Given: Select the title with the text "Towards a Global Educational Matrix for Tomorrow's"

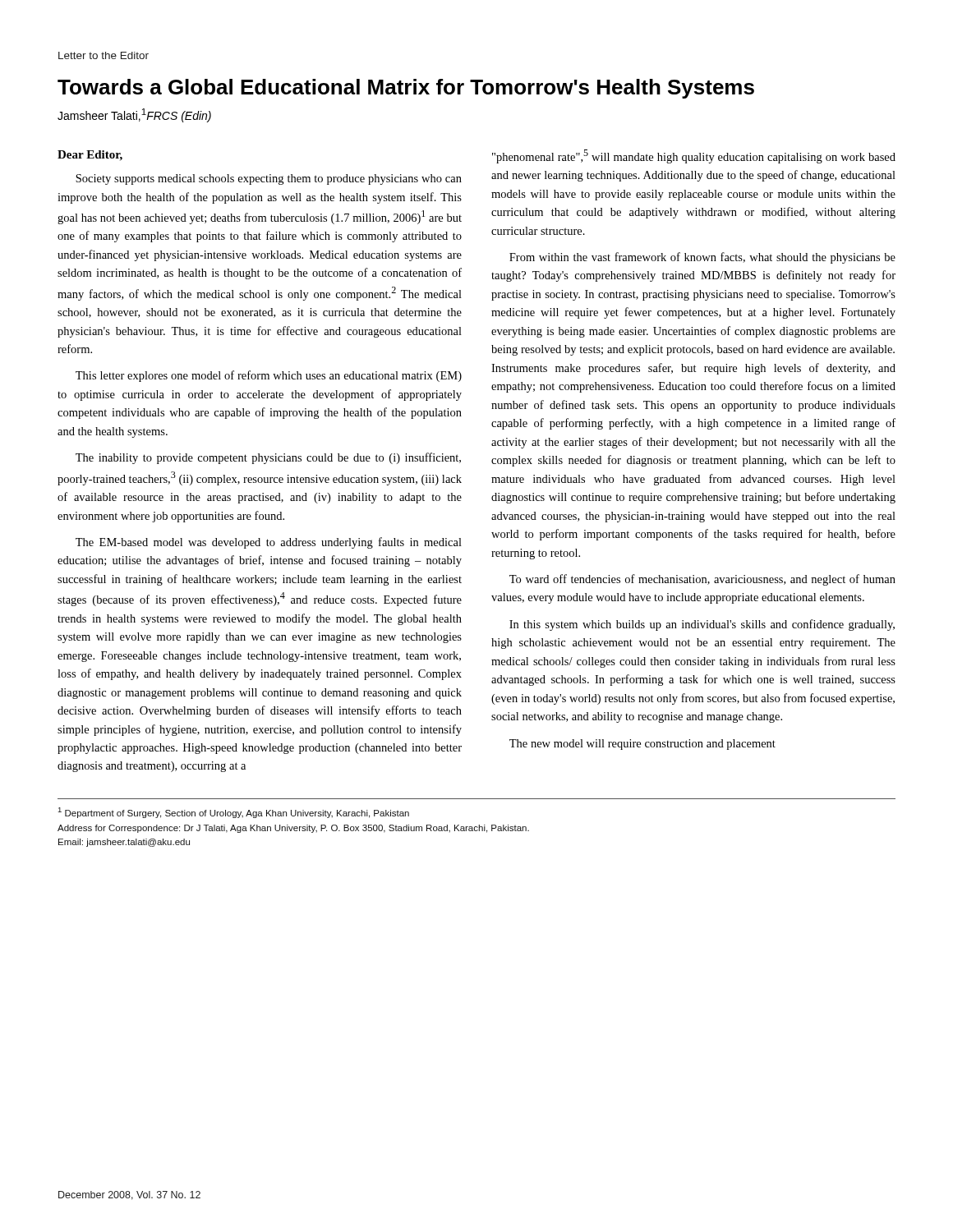Looking at the screenshot, I should [406, 87].
